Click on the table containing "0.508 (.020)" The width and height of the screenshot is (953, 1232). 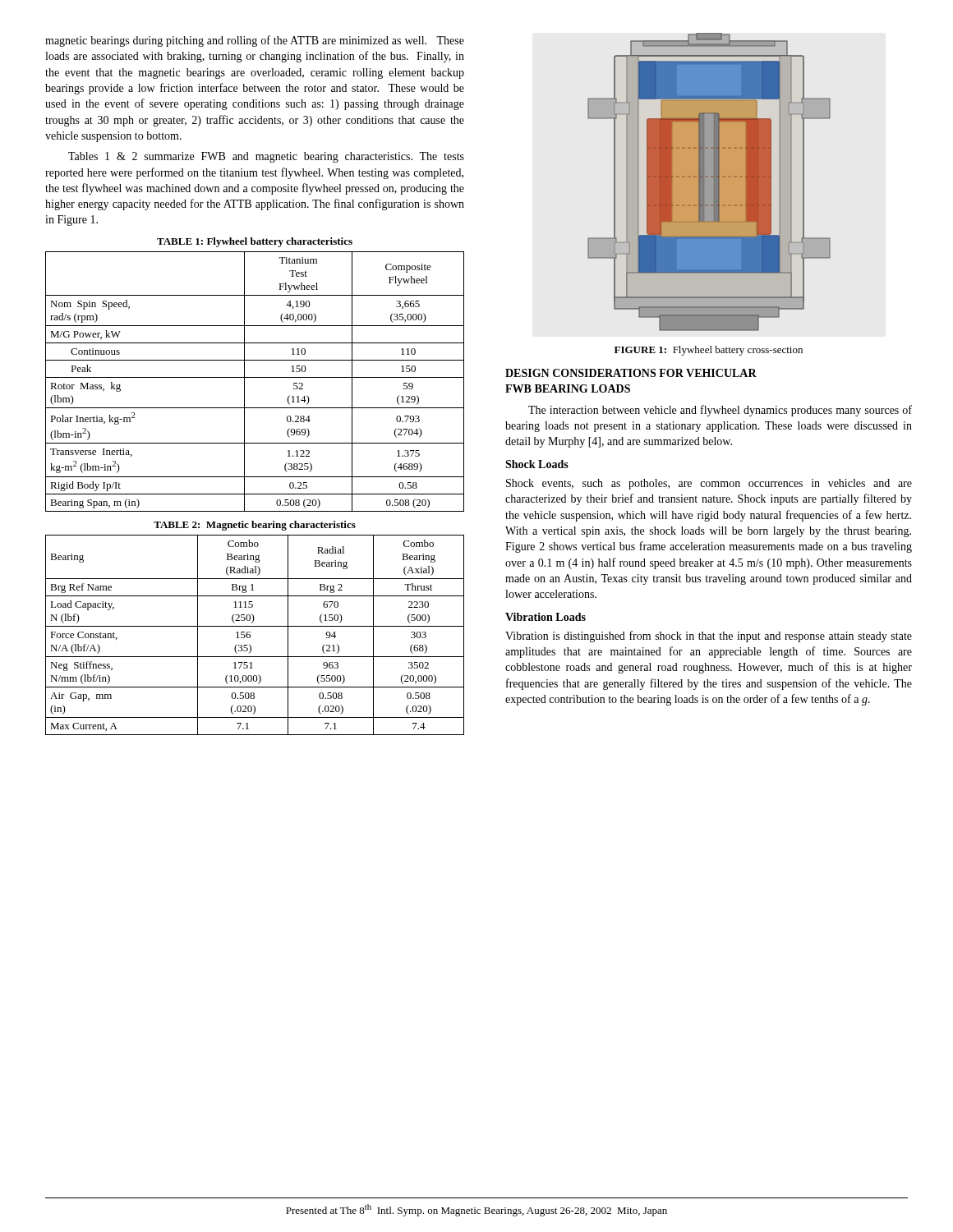(255, 626)
